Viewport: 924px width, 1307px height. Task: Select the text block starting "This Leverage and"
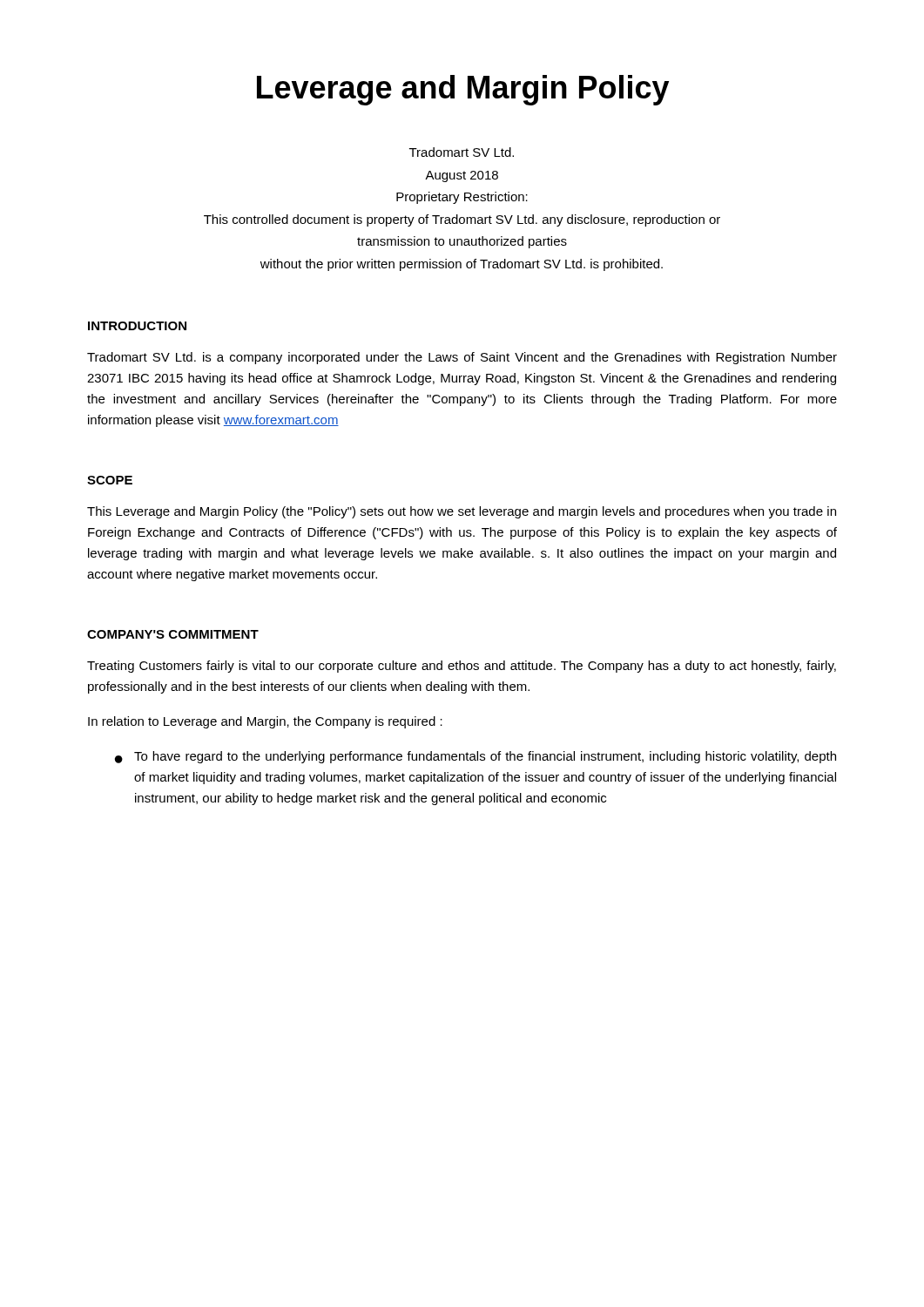[462, 543]
